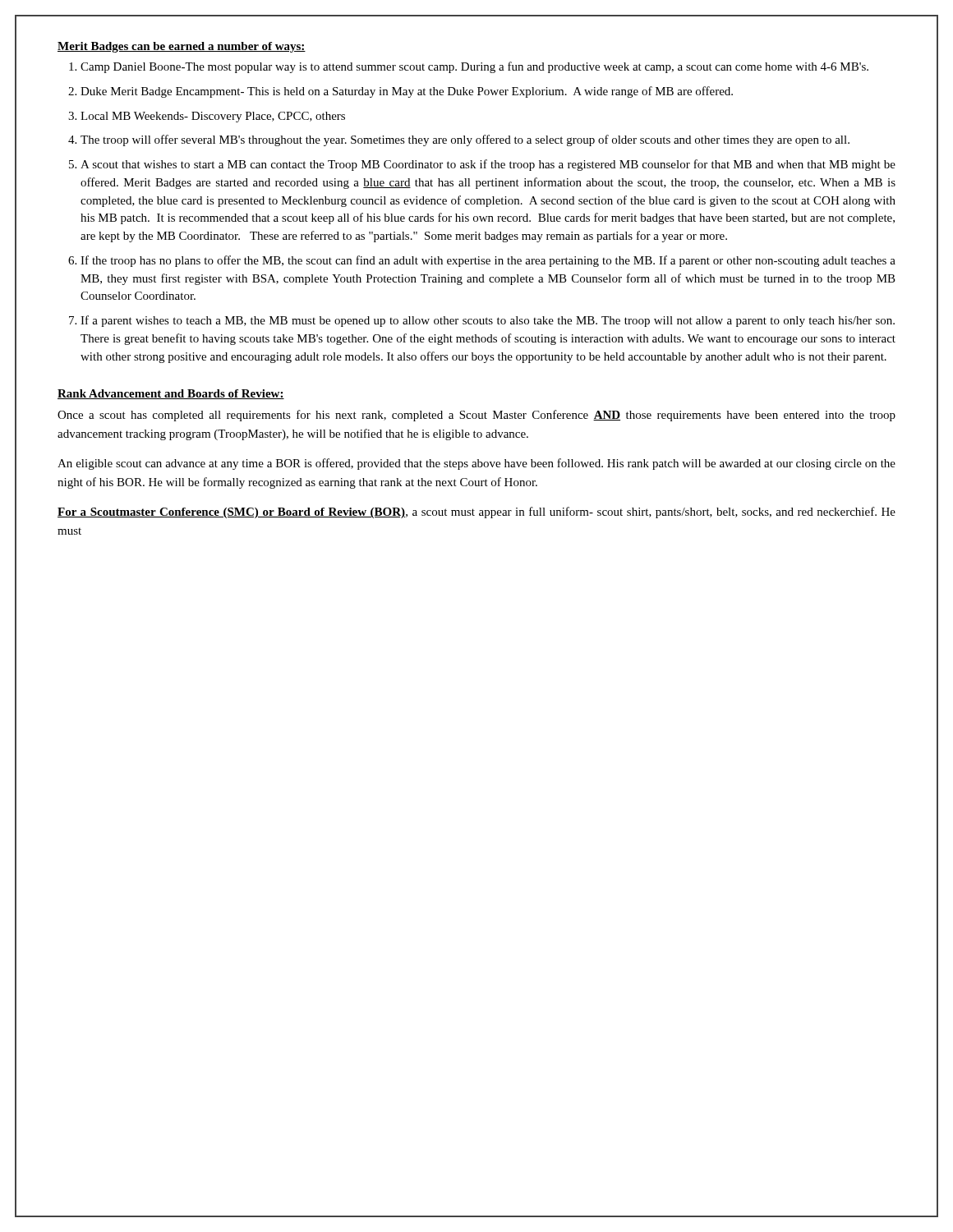953x1232 pixels.
Task: Click the section header that begins "Rank Advancement and Boards of"
Action: [x=171, y=394]
